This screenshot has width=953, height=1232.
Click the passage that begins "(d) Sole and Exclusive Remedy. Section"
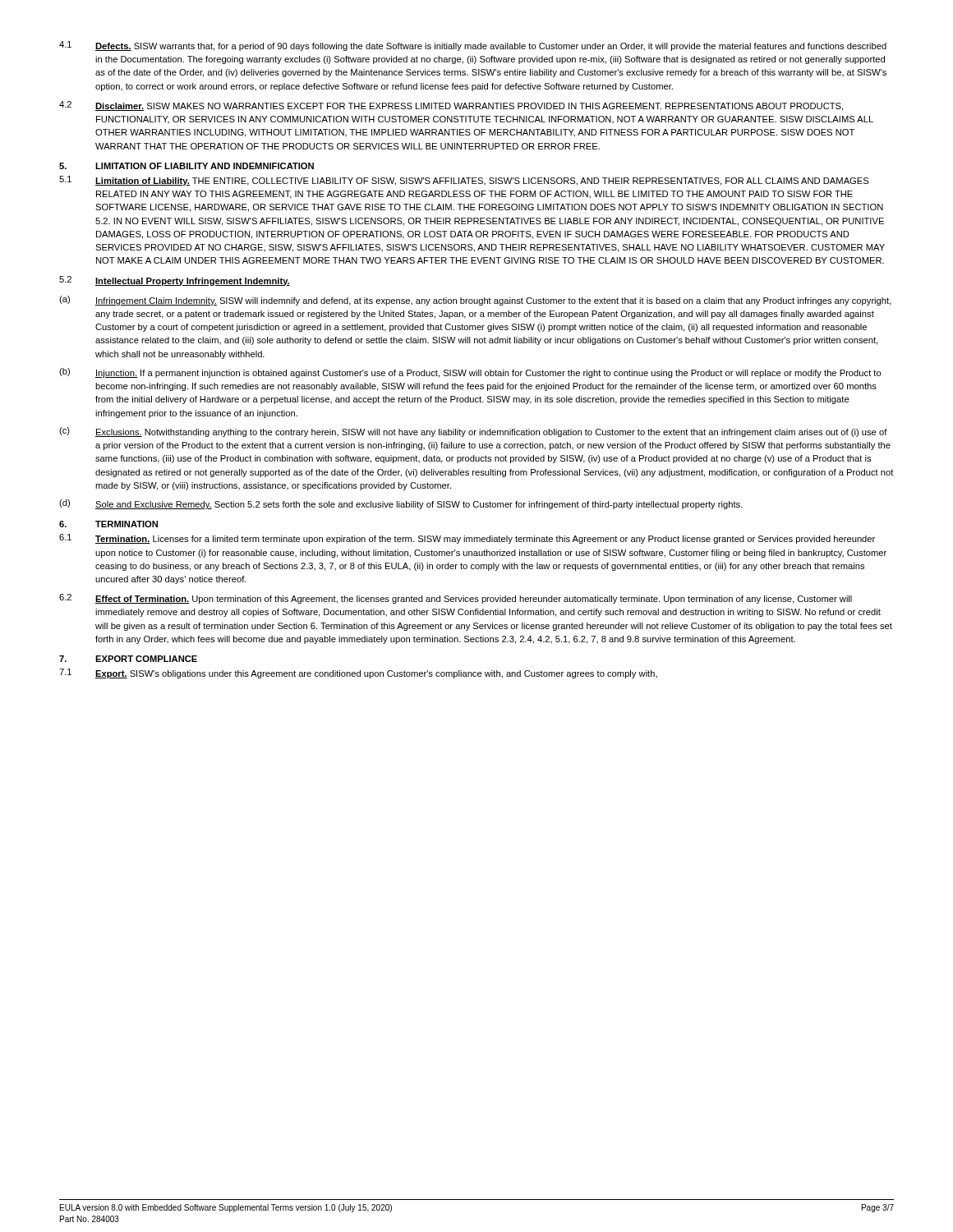(476, 504)
